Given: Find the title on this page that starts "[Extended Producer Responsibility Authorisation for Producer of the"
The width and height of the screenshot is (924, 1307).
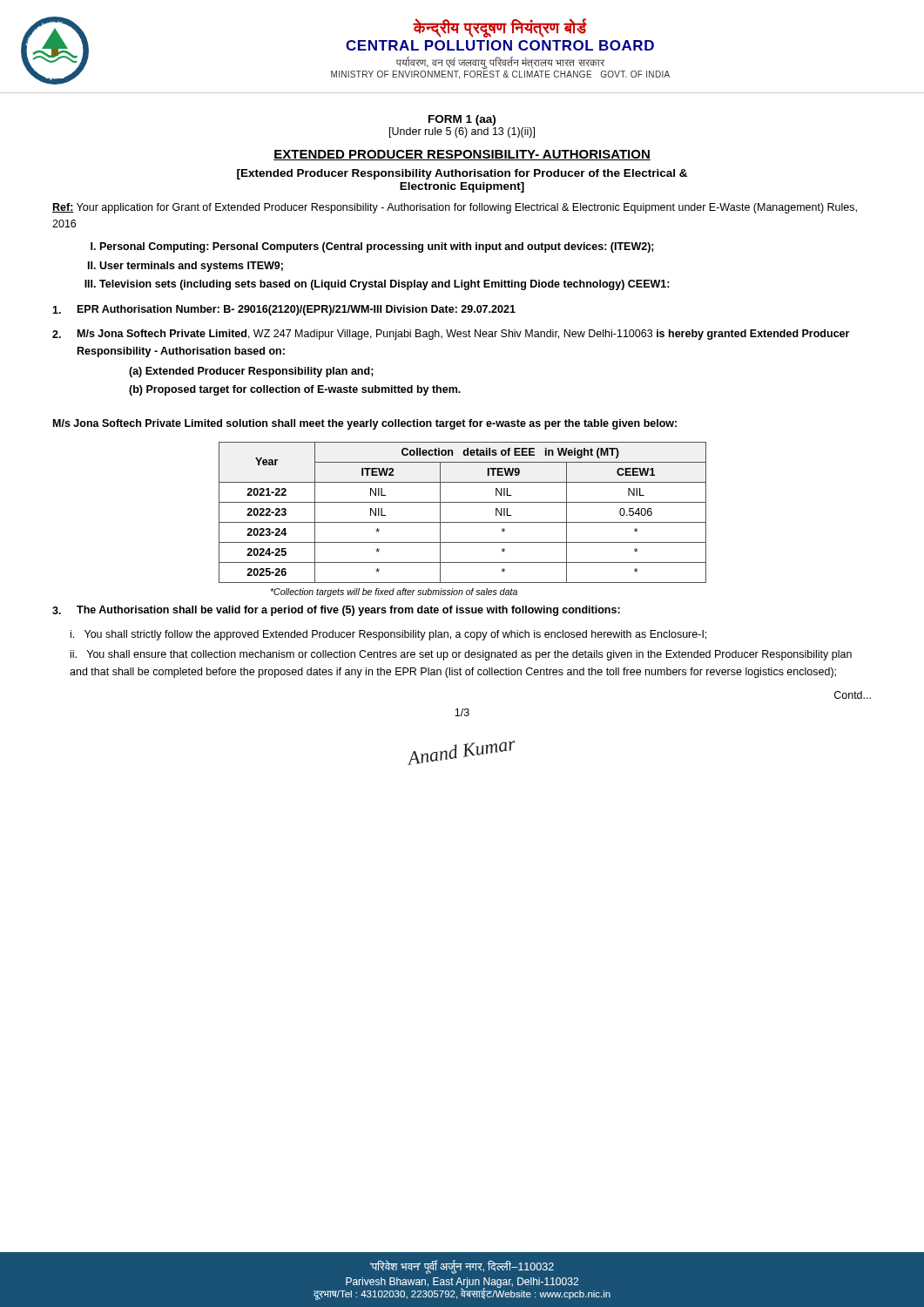Looking at the screenshot, I should (462, 179).
